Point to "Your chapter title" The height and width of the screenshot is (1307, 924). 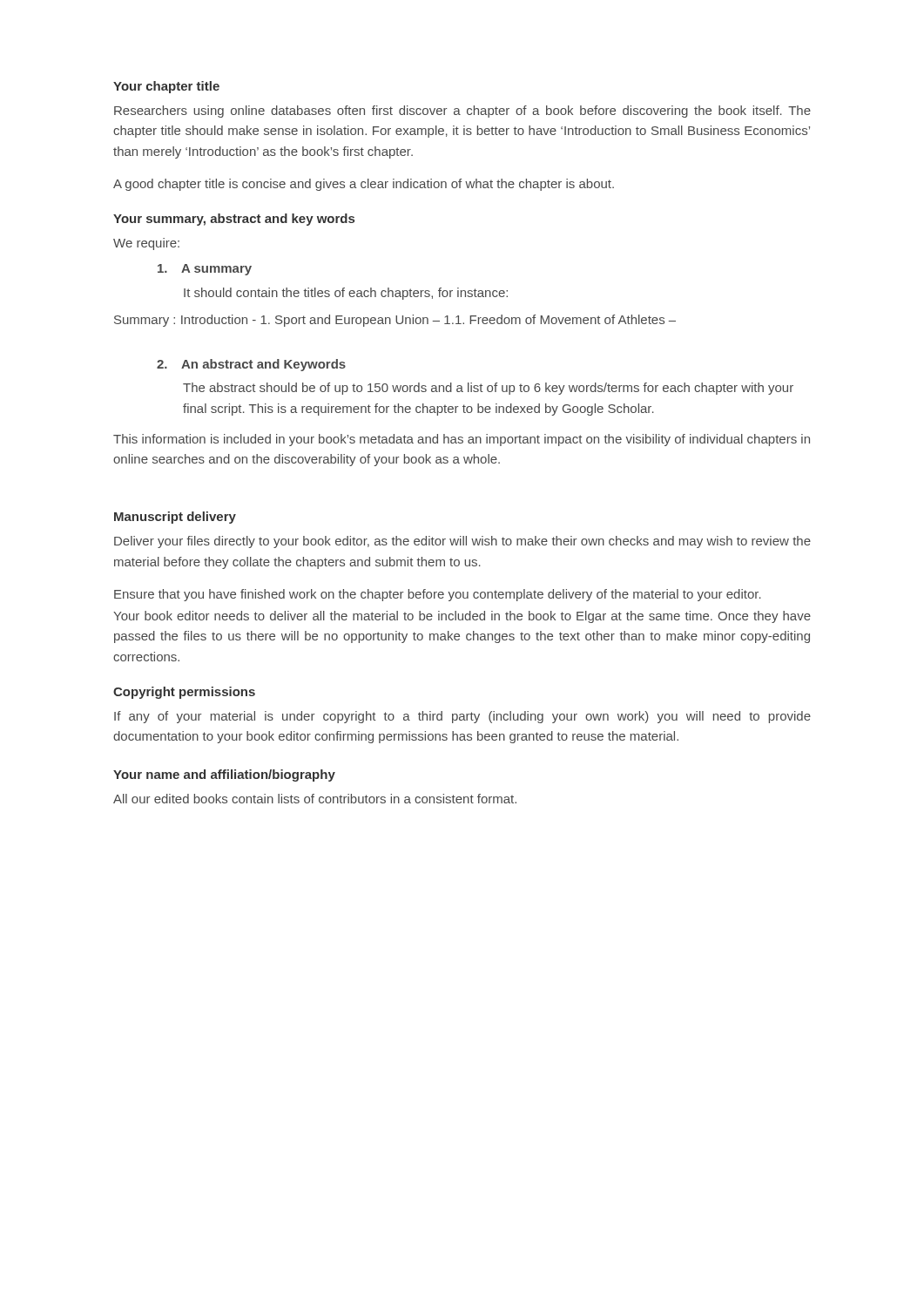166,86
